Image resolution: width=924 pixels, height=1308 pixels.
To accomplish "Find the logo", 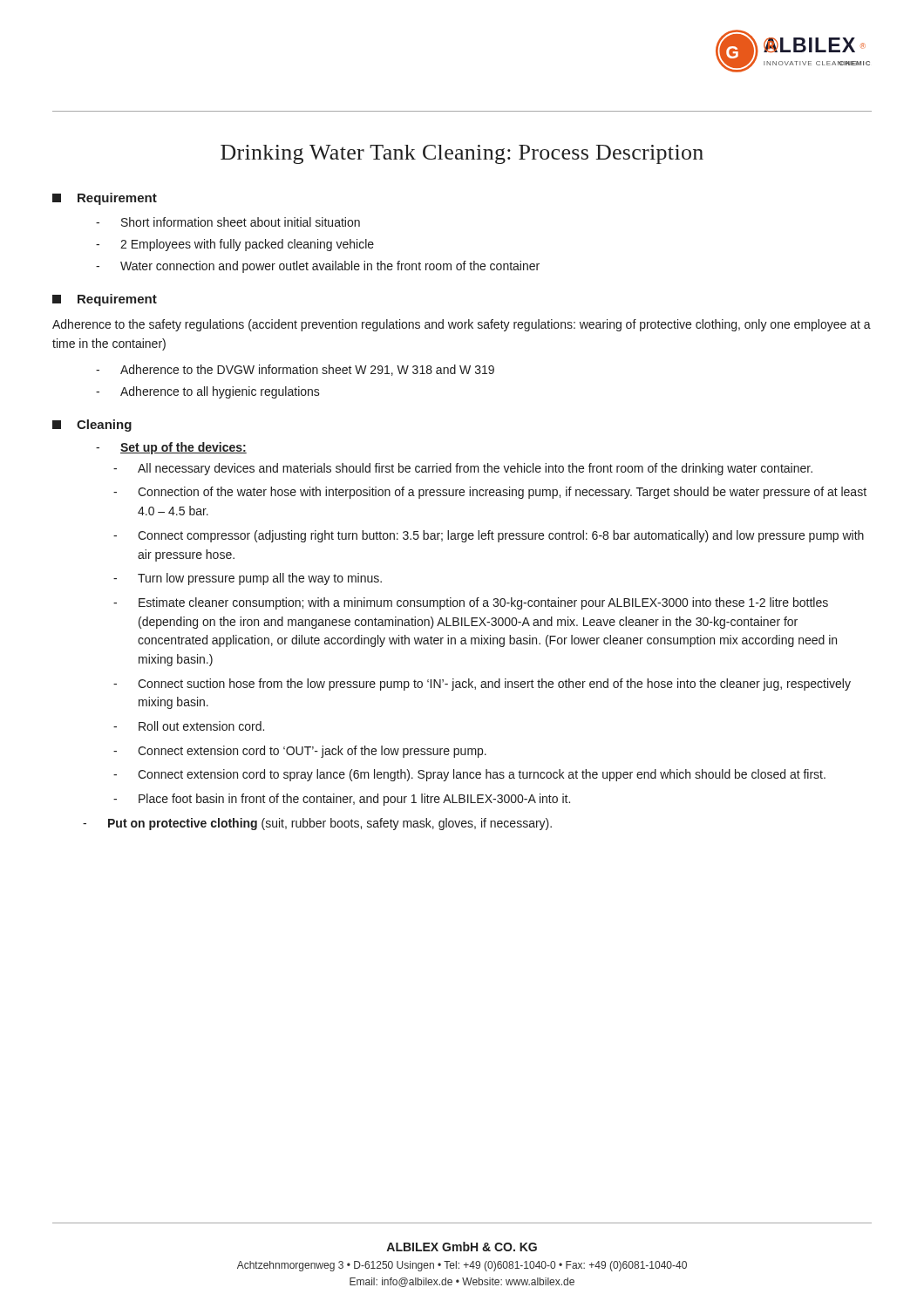I will 793,56.
